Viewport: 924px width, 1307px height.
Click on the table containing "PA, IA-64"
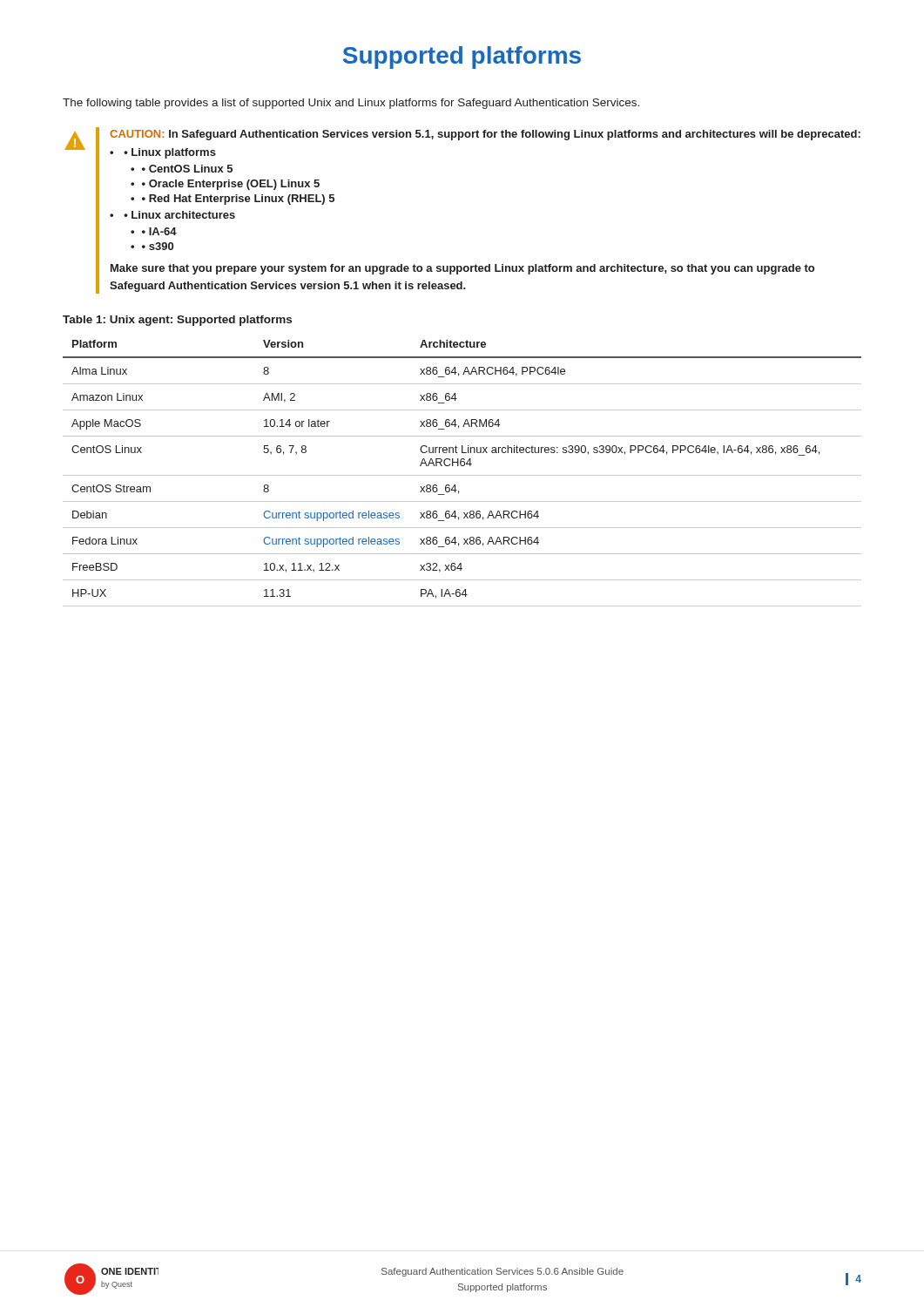(462, 469)
